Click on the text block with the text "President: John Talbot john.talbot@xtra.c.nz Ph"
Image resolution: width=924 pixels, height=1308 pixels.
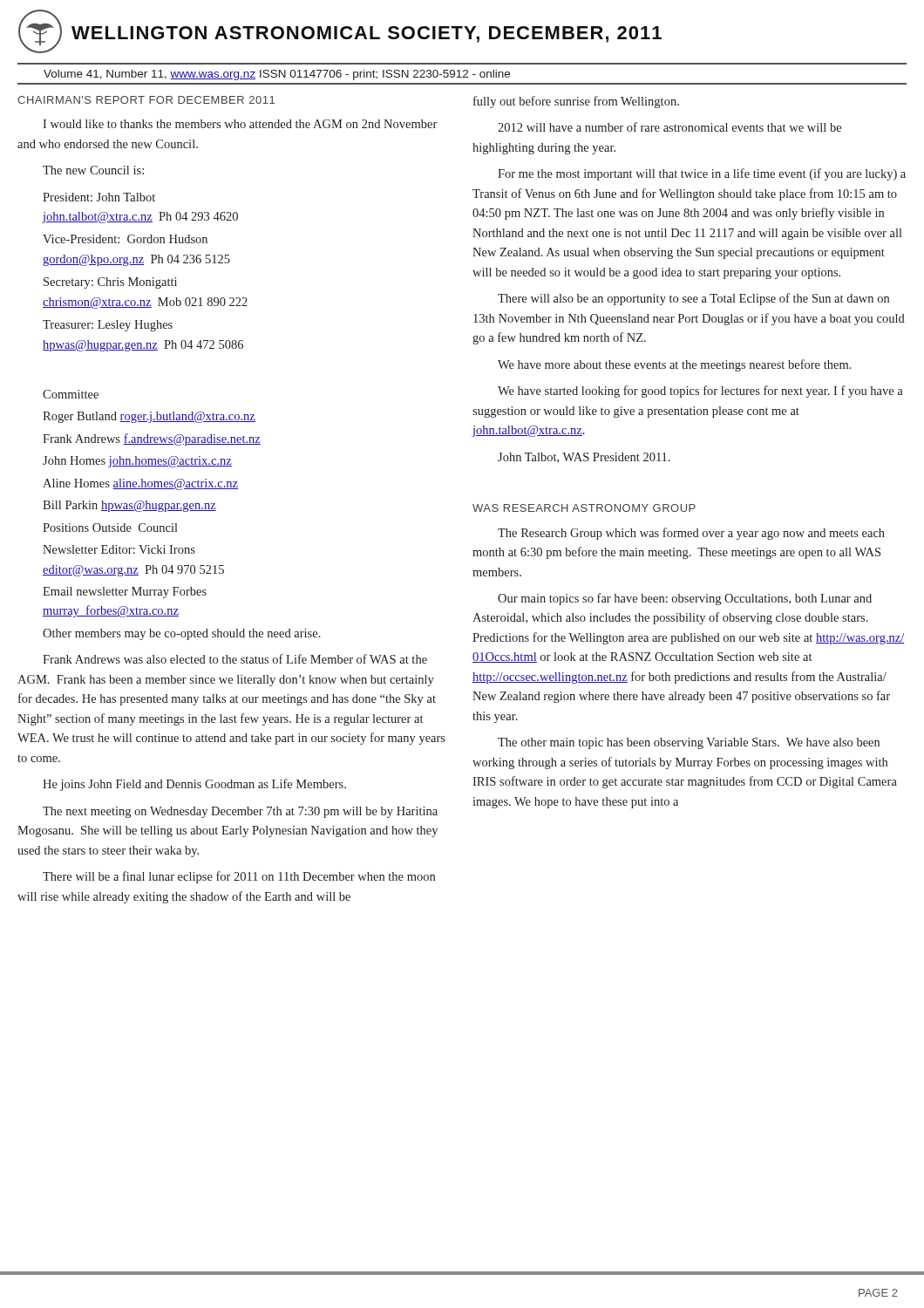(x=140, y=206)
